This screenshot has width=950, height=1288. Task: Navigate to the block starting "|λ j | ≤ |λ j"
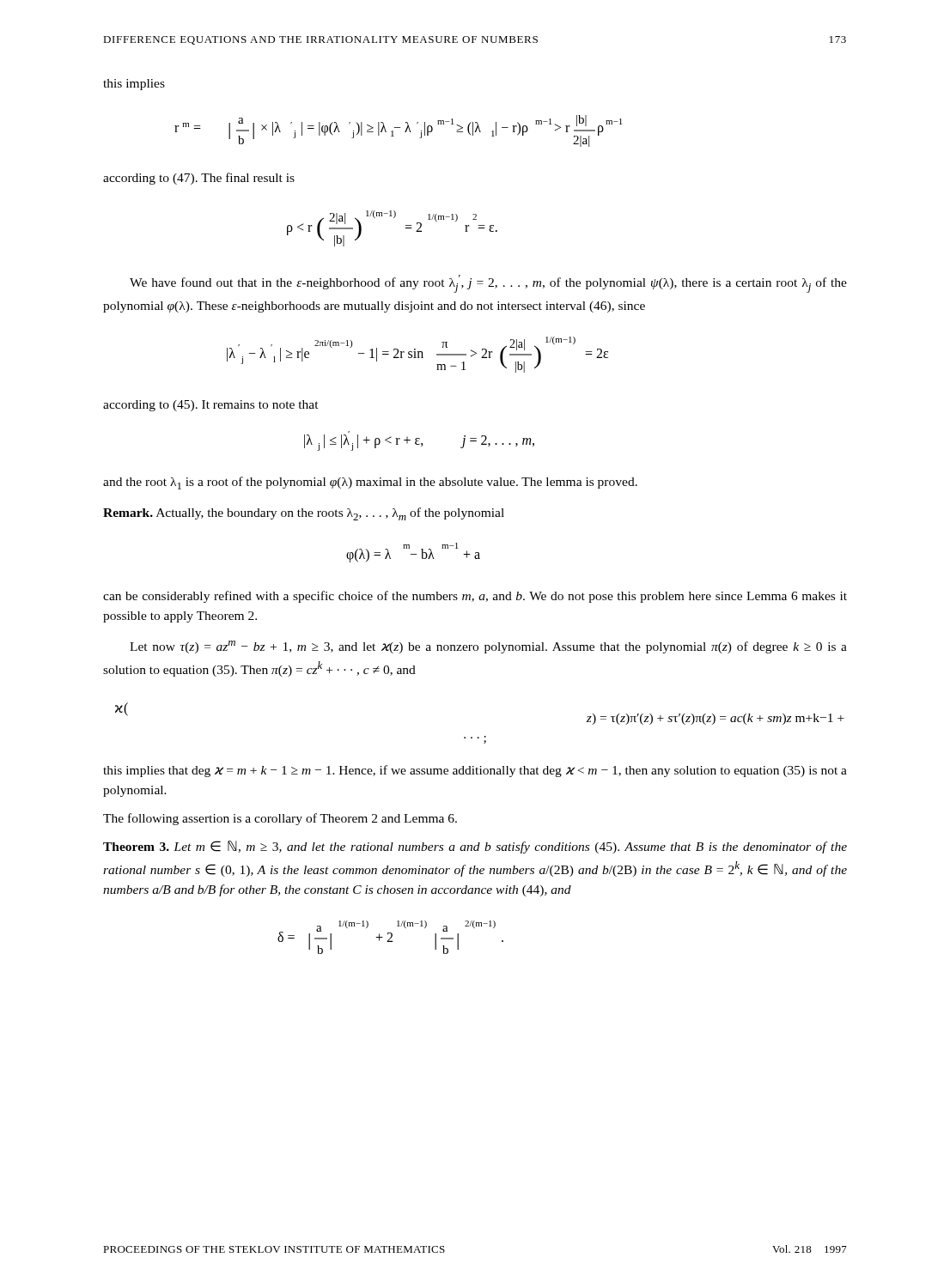[475, 440]
